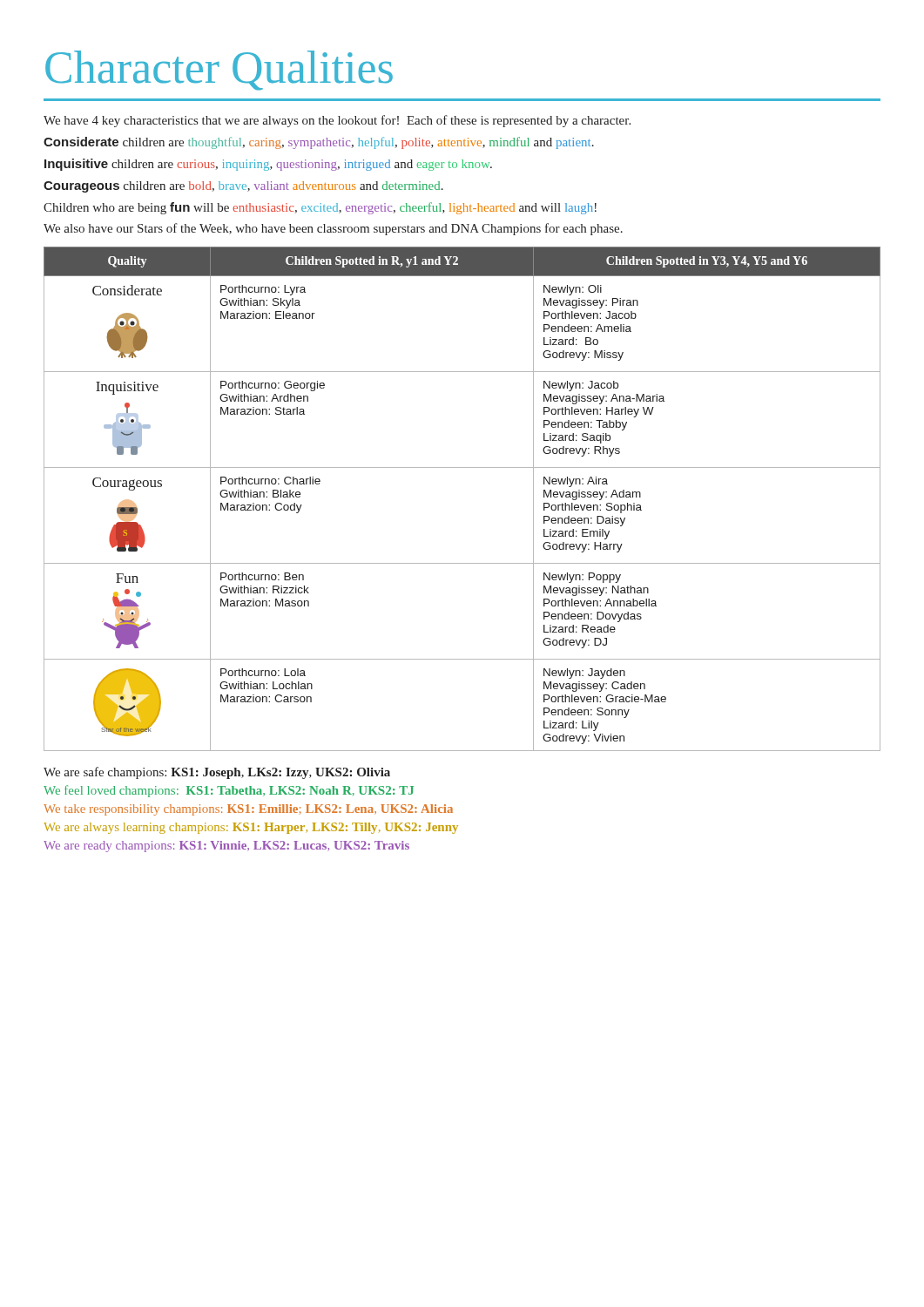Locate the block of text that opens with "Considerate children are thoughtful,"
Image resolution: width=924 pixels, height=1307 pixels.
462,142
